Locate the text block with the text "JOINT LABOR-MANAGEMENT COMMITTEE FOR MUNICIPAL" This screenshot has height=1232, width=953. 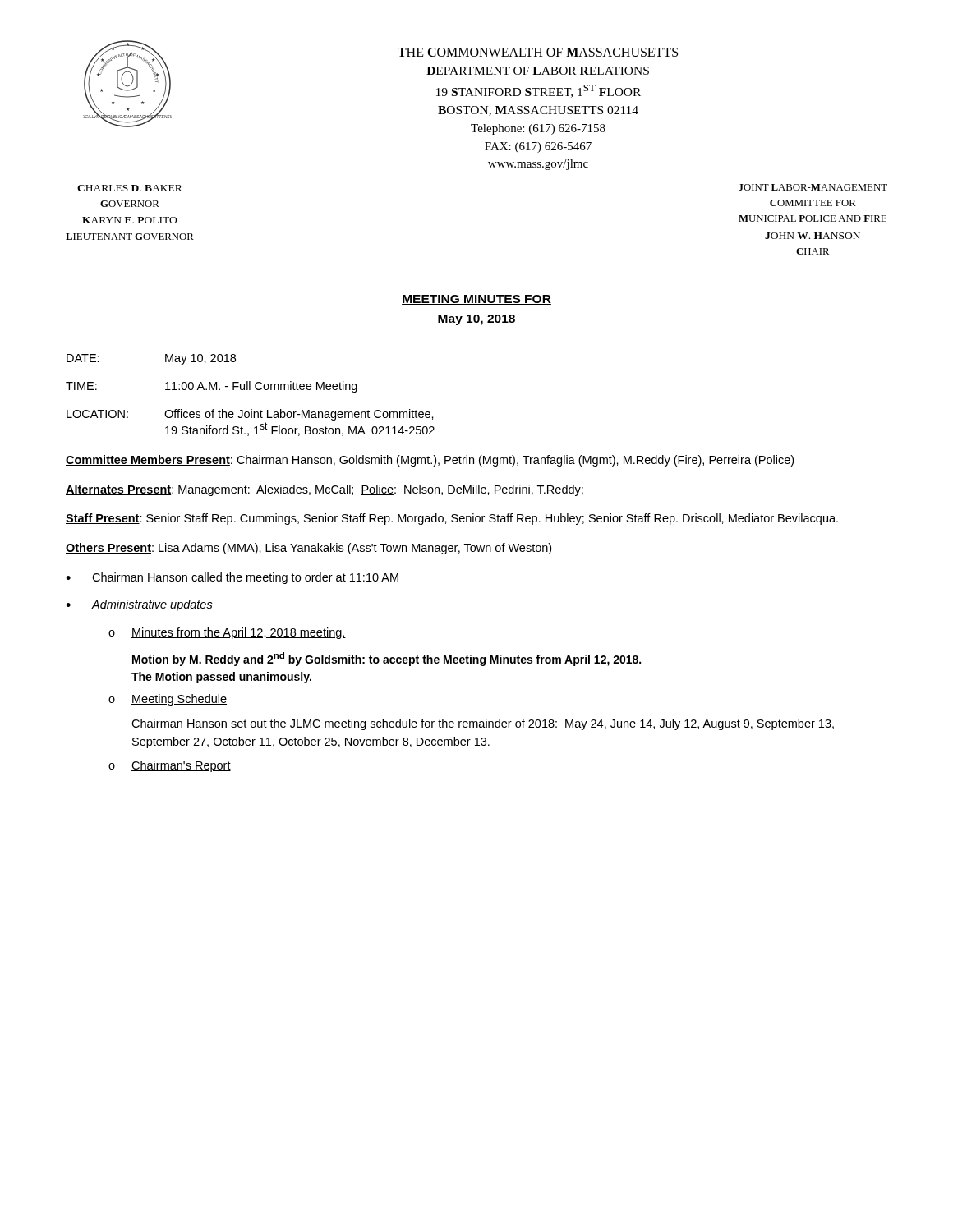pos(813,220)
